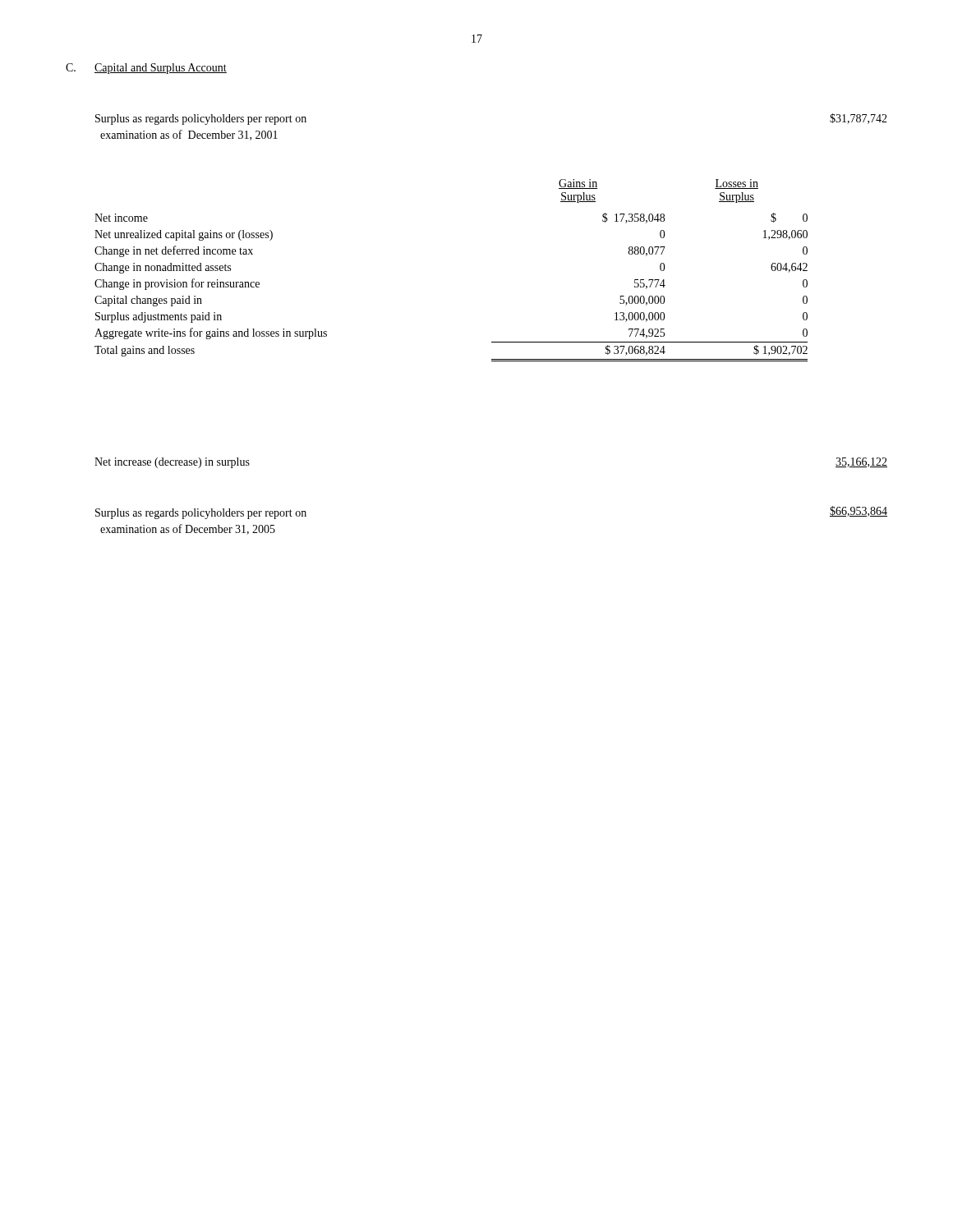Select the table that reads "Change in provision"
This screenshot has width=953, height=1232.
pyautogui.click(x=491, y=269)
